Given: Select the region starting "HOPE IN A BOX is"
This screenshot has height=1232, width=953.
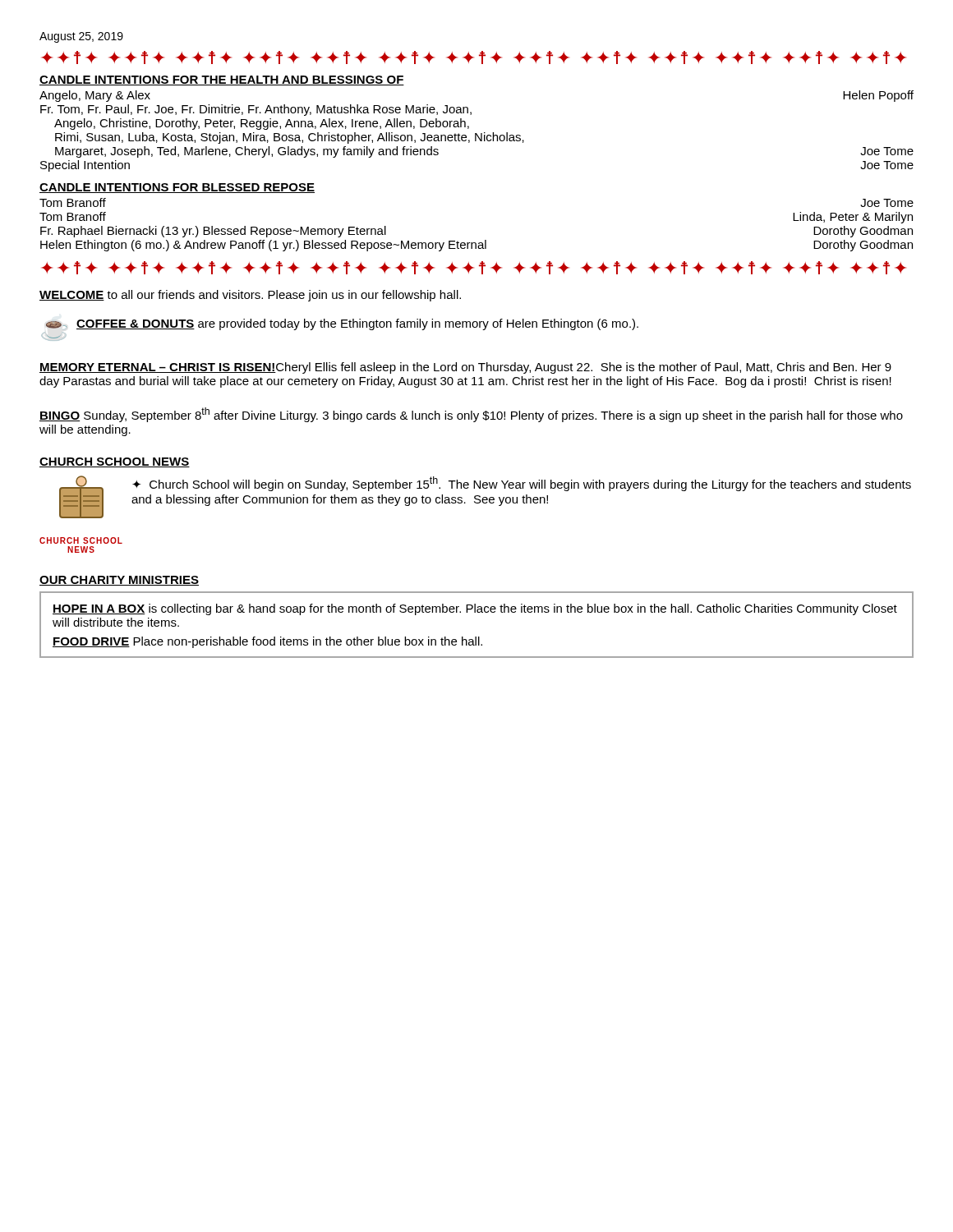Looking at the screenshot, I should pyautogui.click(x=475, y=615).
